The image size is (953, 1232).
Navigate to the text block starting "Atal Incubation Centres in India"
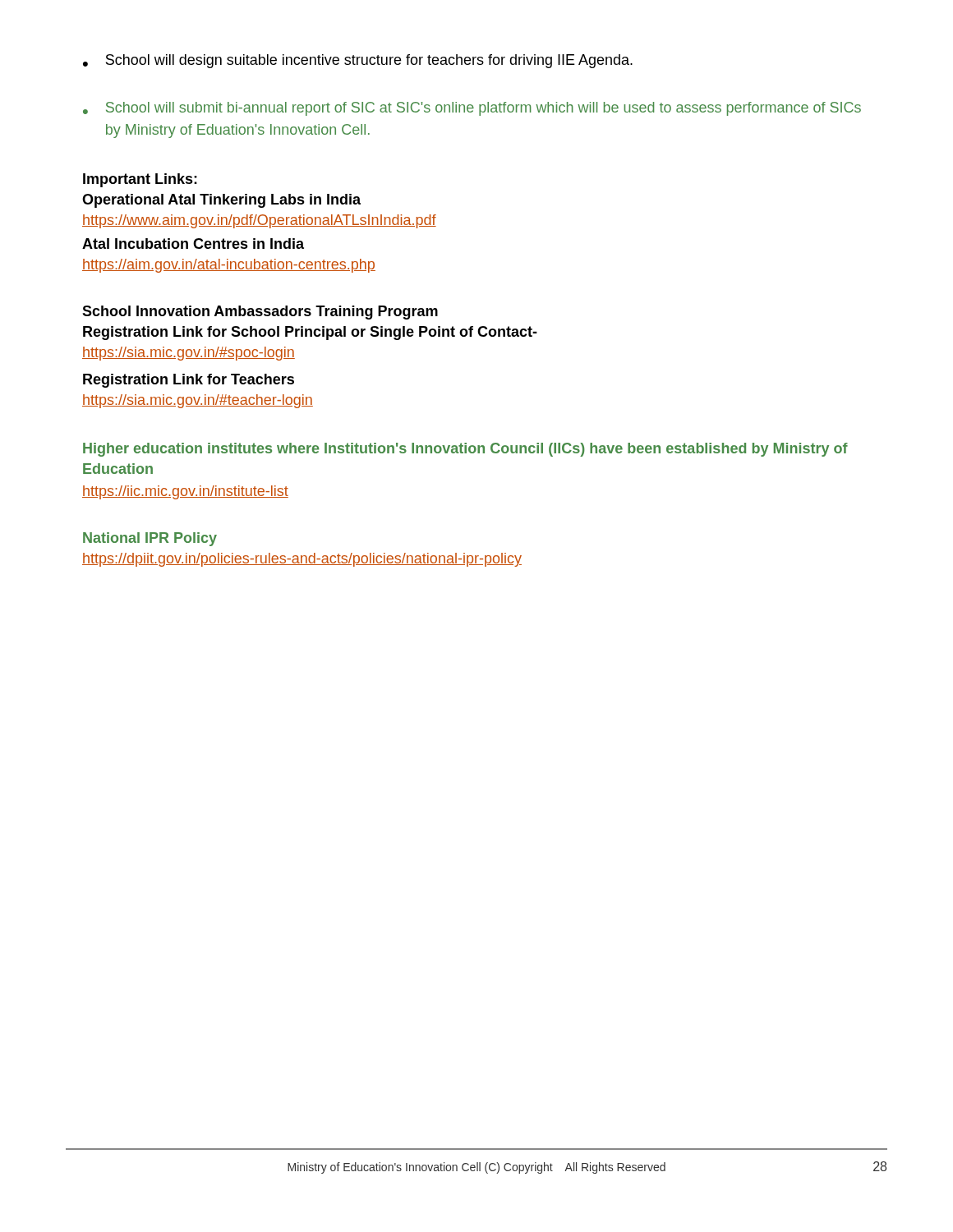193,244
